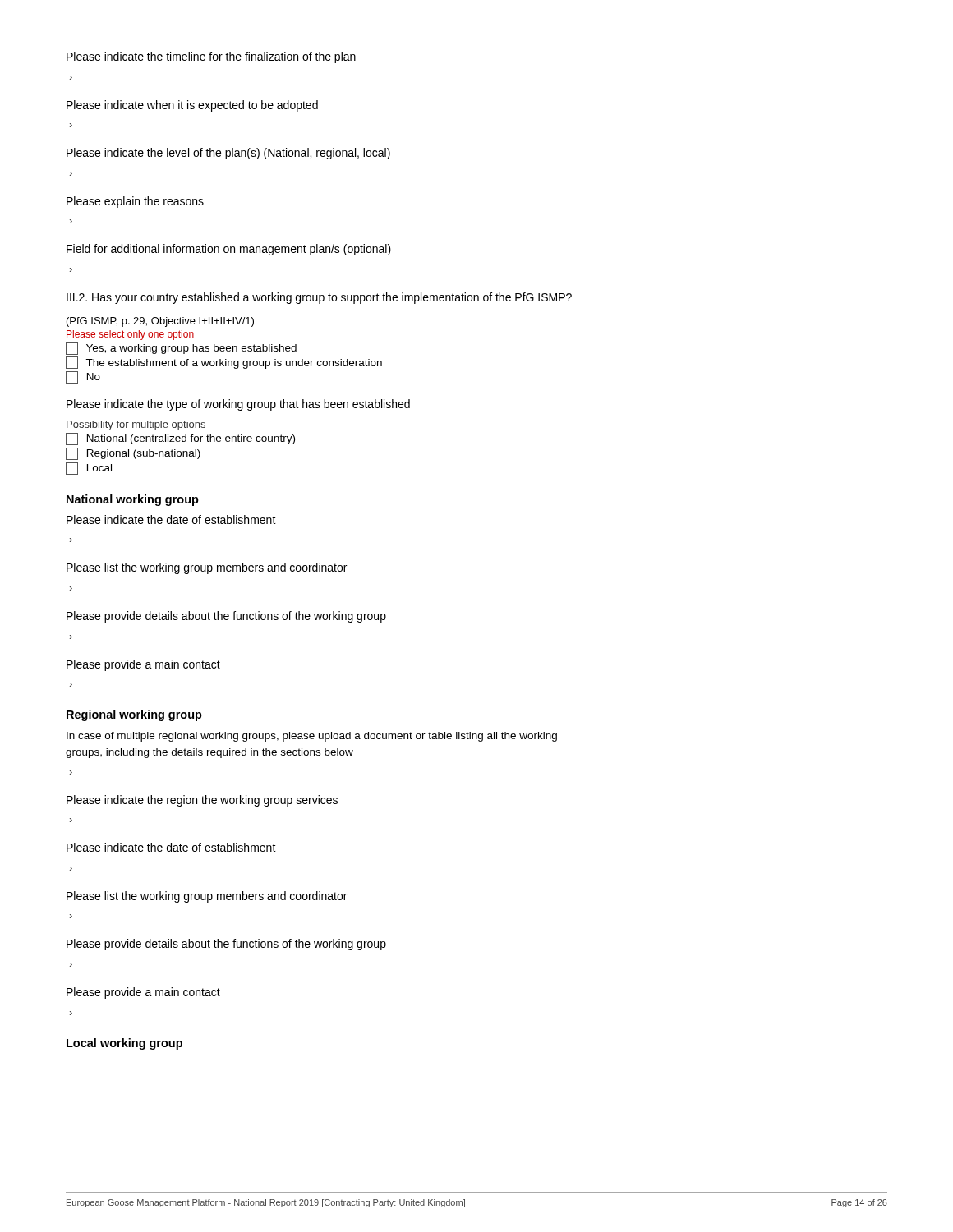Screen dimensions: 1232x953
Task: Locate the text "National working group"
Action: click(x=132, y=499)
